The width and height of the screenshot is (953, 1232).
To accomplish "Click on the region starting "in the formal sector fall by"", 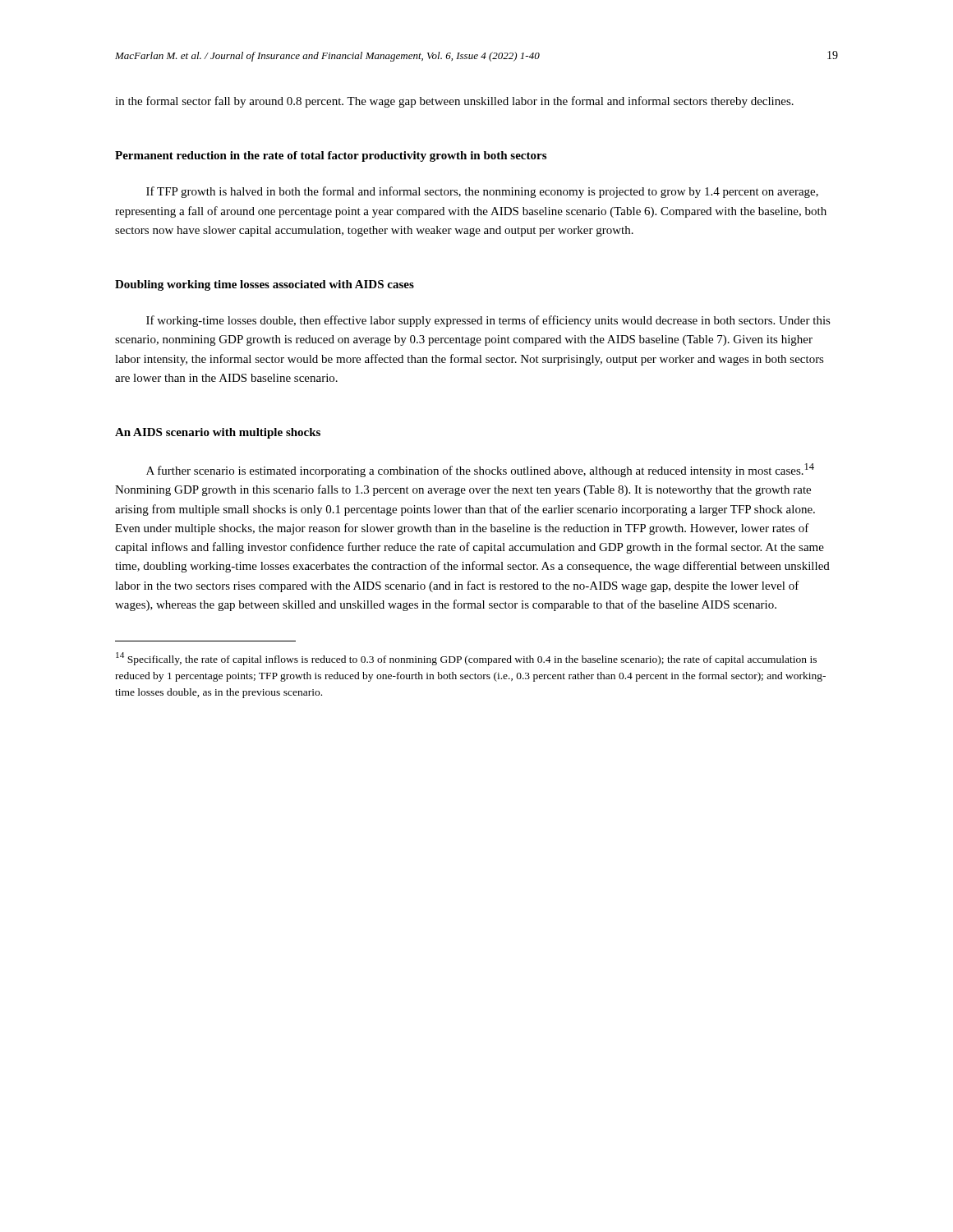I will [455, 101].
